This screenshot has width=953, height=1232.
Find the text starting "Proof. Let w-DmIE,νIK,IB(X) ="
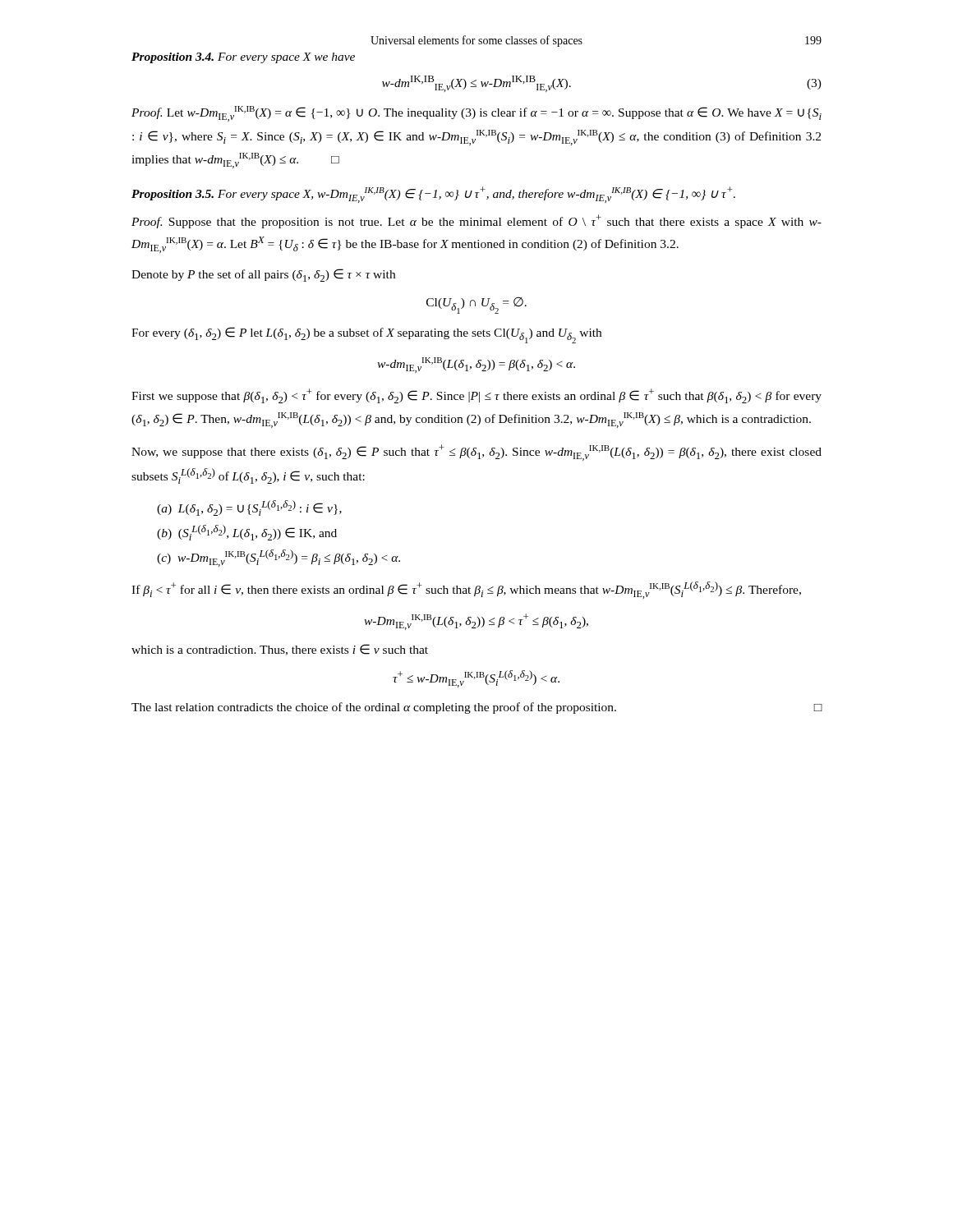[x=476, y=137]
